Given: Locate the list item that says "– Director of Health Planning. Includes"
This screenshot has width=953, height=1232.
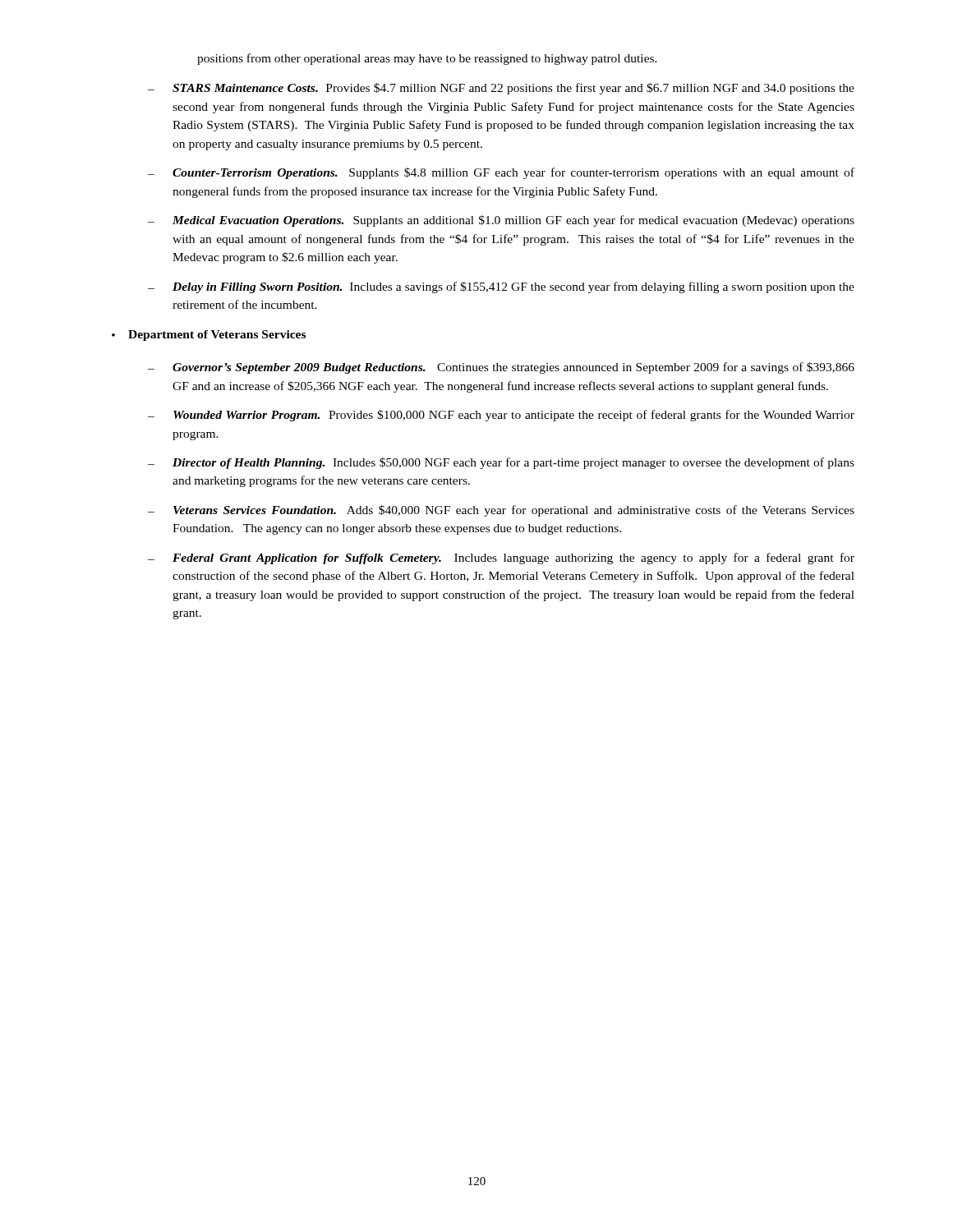Looking at the screenshot, I should point(501,472).
